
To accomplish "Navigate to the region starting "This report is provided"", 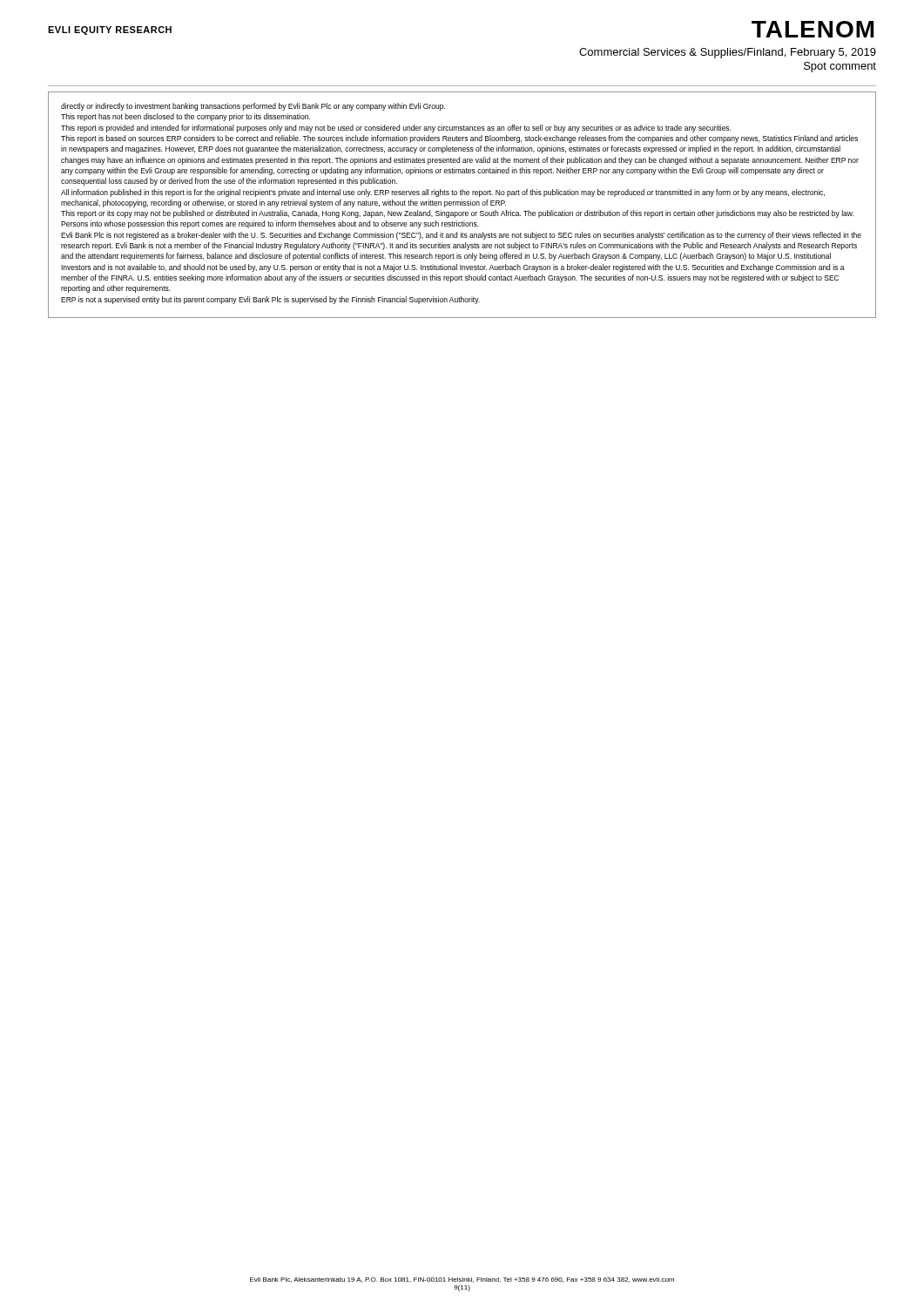I will tap(462, 128).
